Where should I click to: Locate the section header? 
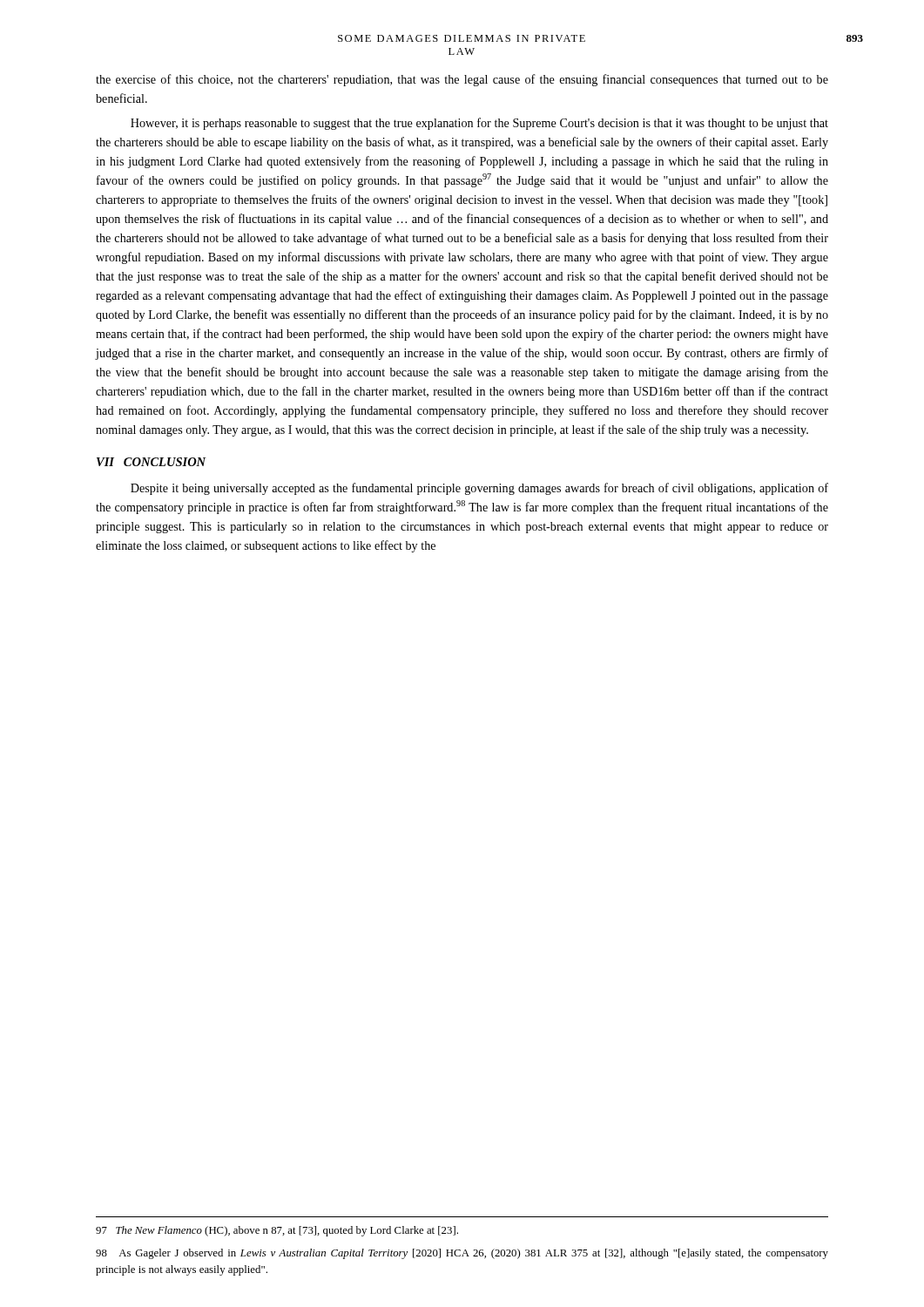tap(151, 462)
